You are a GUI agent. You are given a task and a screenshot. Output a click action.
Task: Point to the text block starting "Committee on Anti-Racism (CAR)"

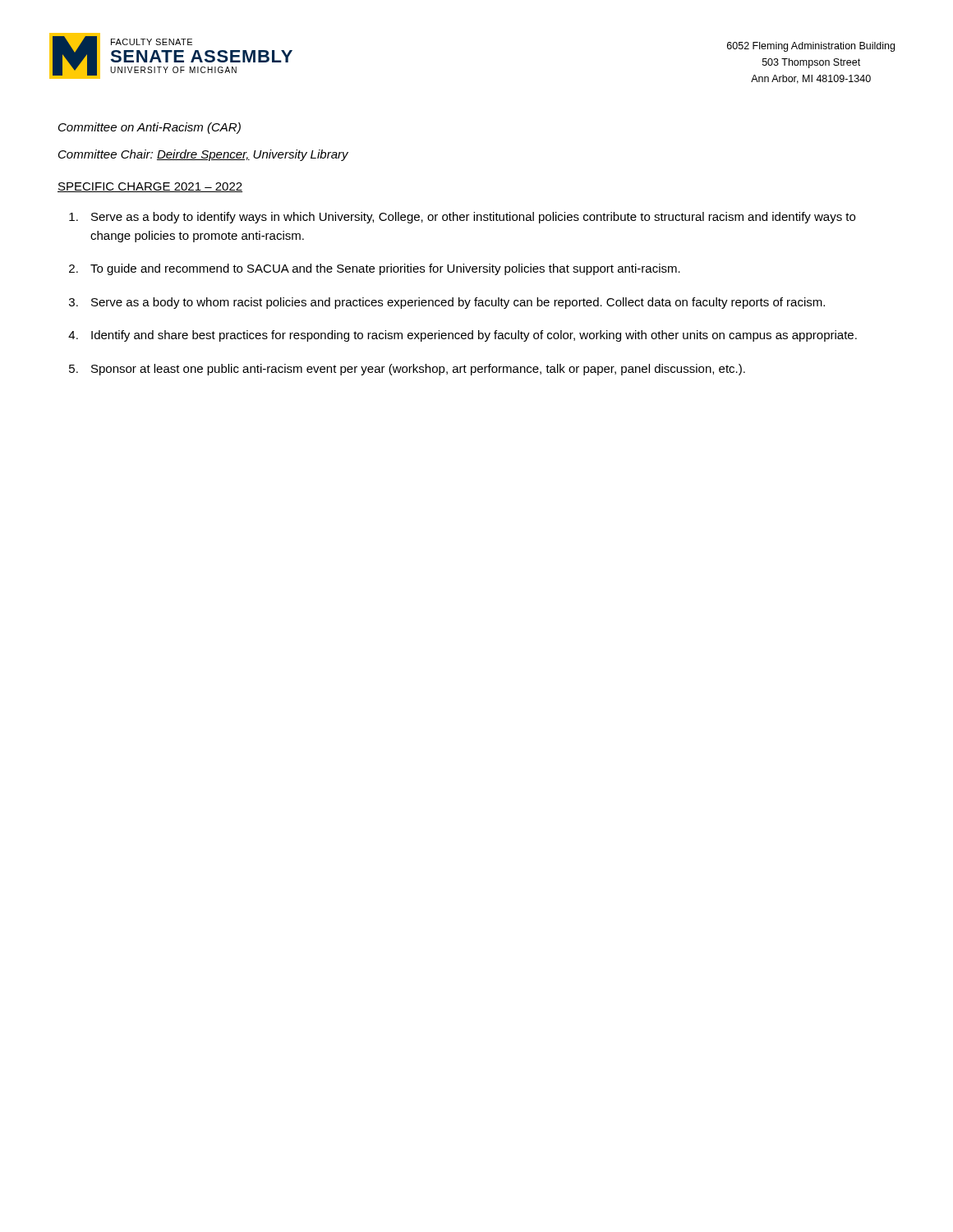149,127
